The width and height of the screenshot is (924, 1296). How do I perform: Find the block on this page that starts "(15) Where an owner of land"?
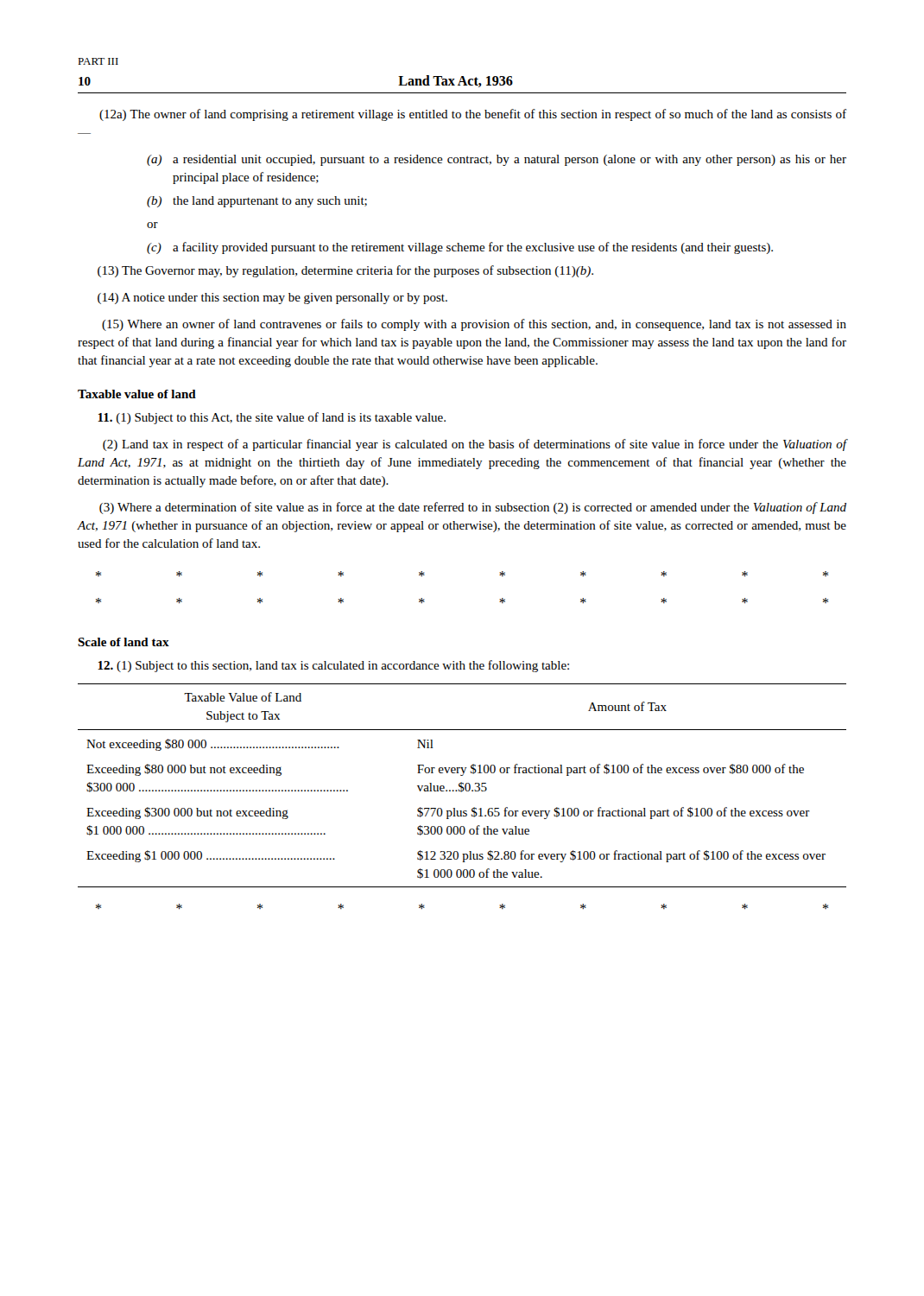[462, 342]
